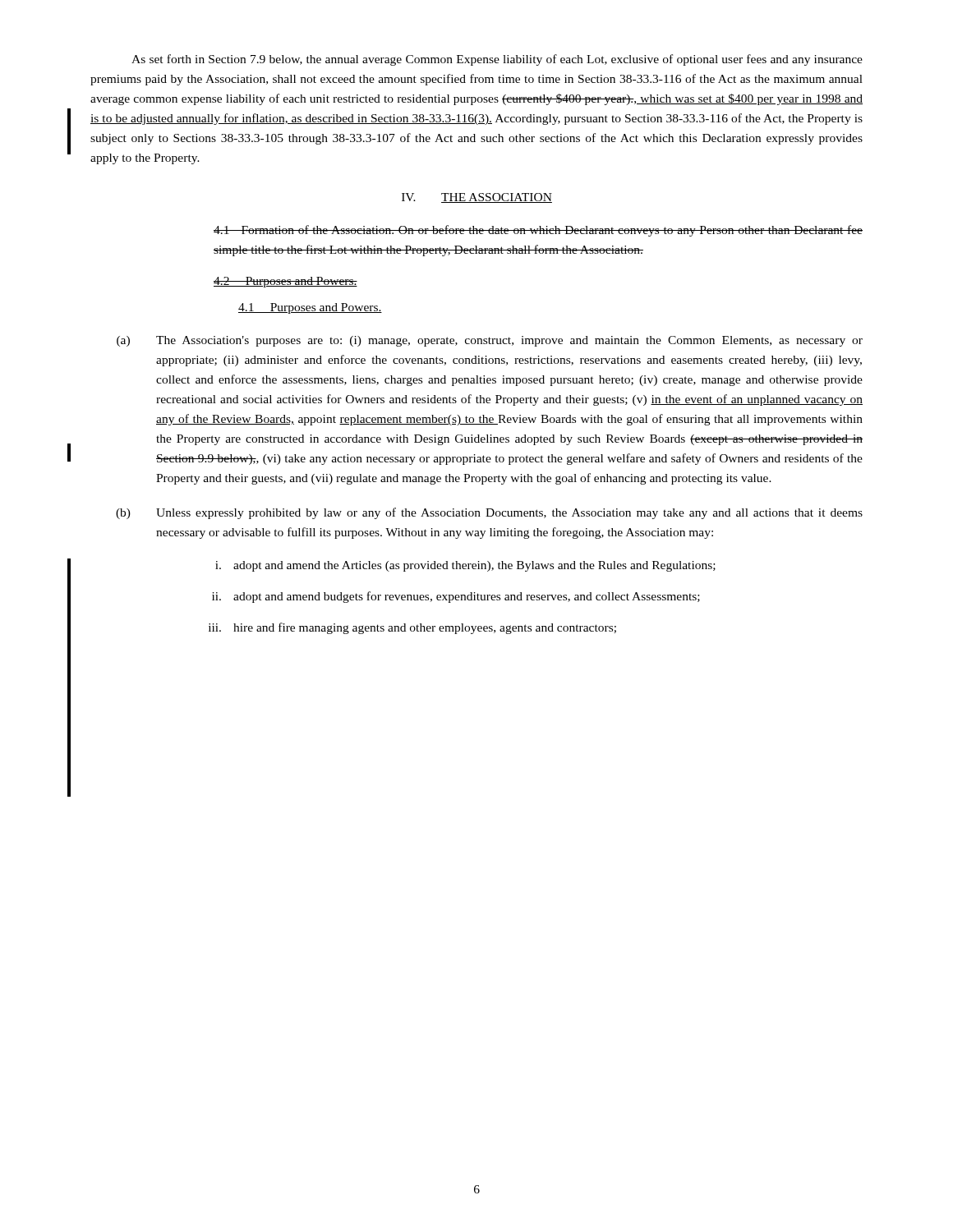The height and width of the screenshot is (1232, 953).
Task: Click on the passage starting "As set forth in"
Action: (476, 108)
